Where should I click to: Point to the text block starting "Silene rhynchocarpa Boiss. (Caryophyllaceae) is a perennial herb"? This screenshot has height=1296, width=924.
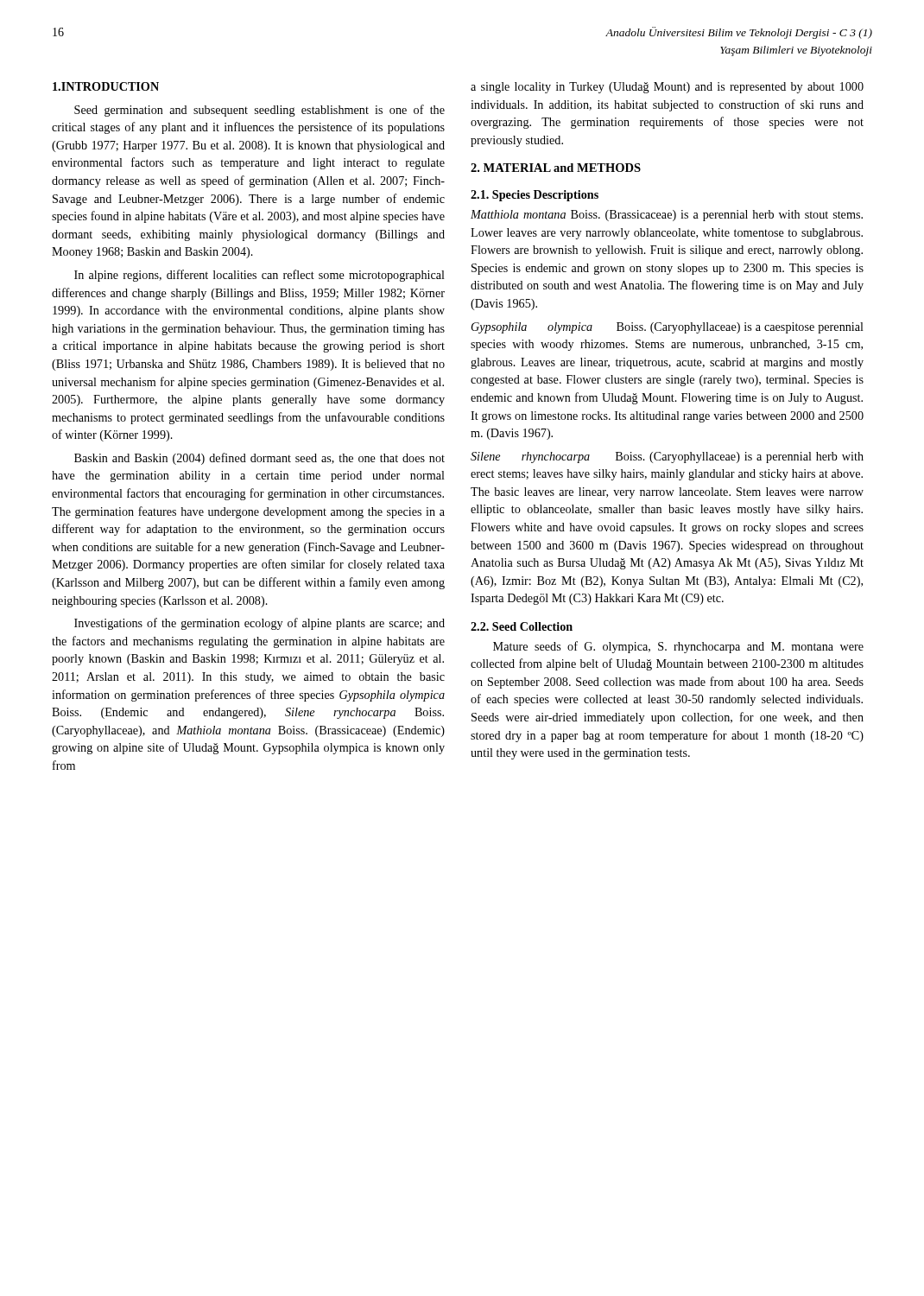pos(667,527)
